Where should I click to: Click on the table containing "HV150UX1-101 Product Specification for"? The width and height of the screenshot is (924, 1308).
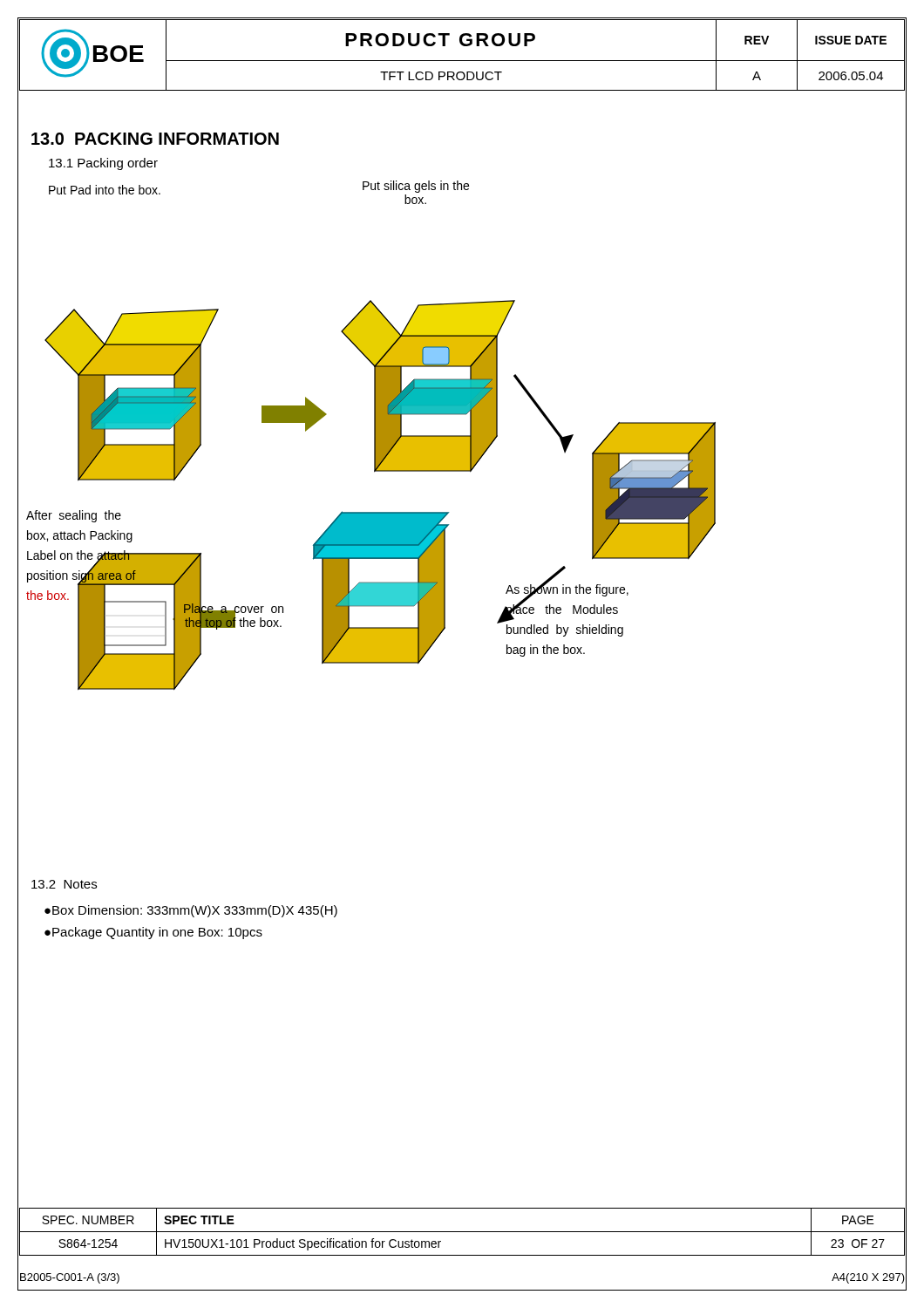tap(462, 1232)
